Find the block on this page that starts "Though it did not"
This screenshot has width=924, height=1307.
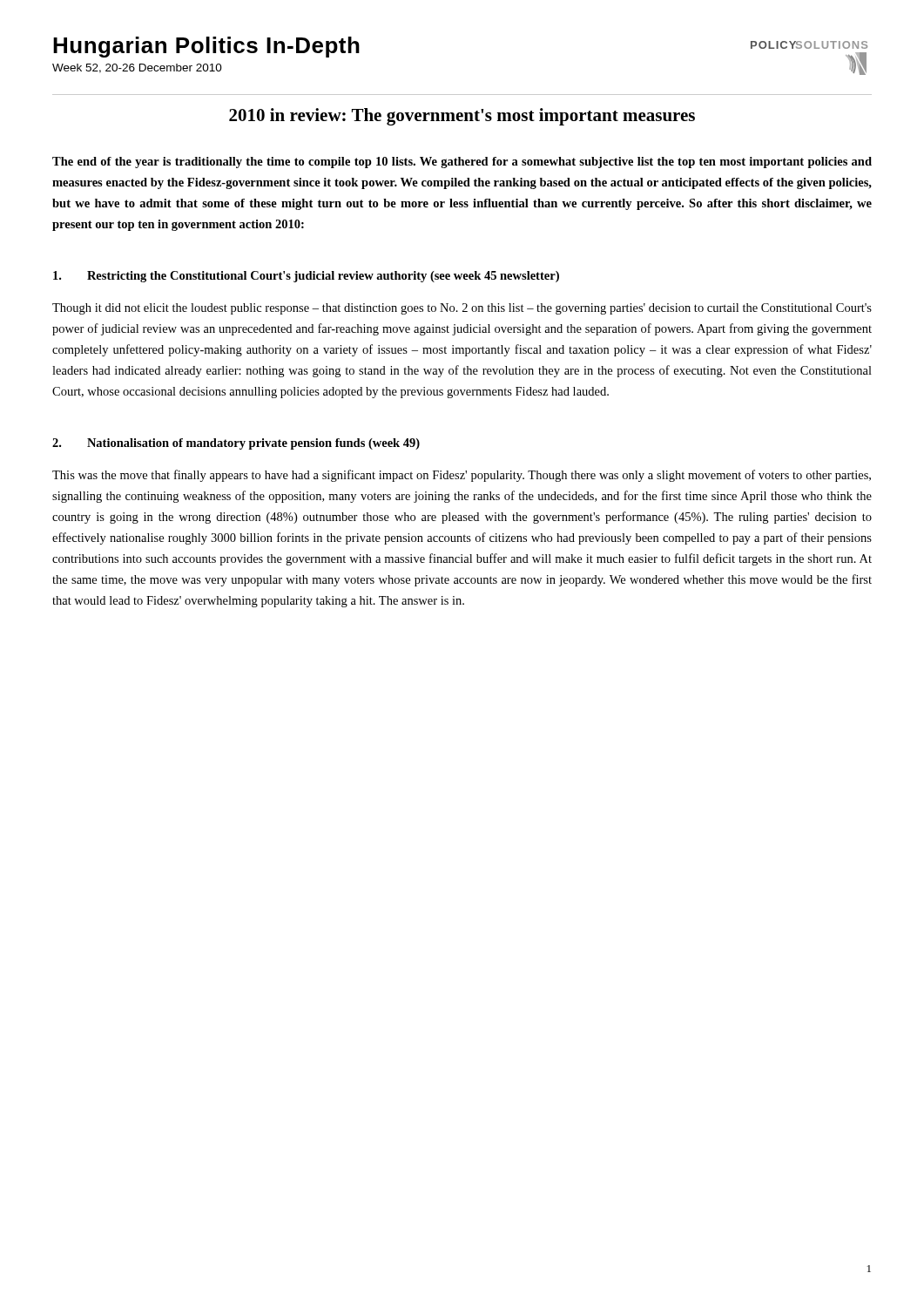click(x=462, y=350)
